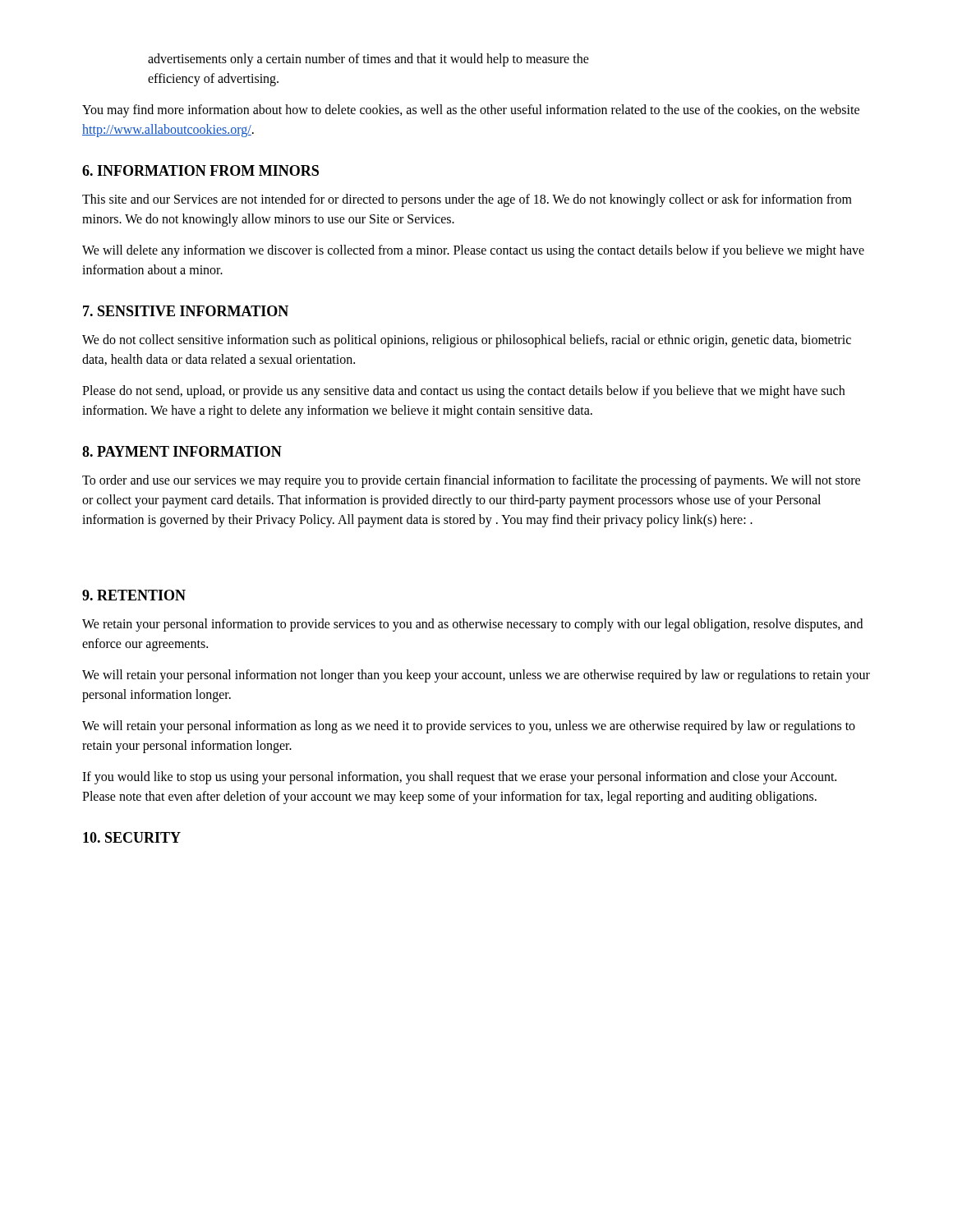The image size is (953, 1232).
Task: Point to the region starting "We will retain your personal information as long"
Action: [x=469, y=736]
